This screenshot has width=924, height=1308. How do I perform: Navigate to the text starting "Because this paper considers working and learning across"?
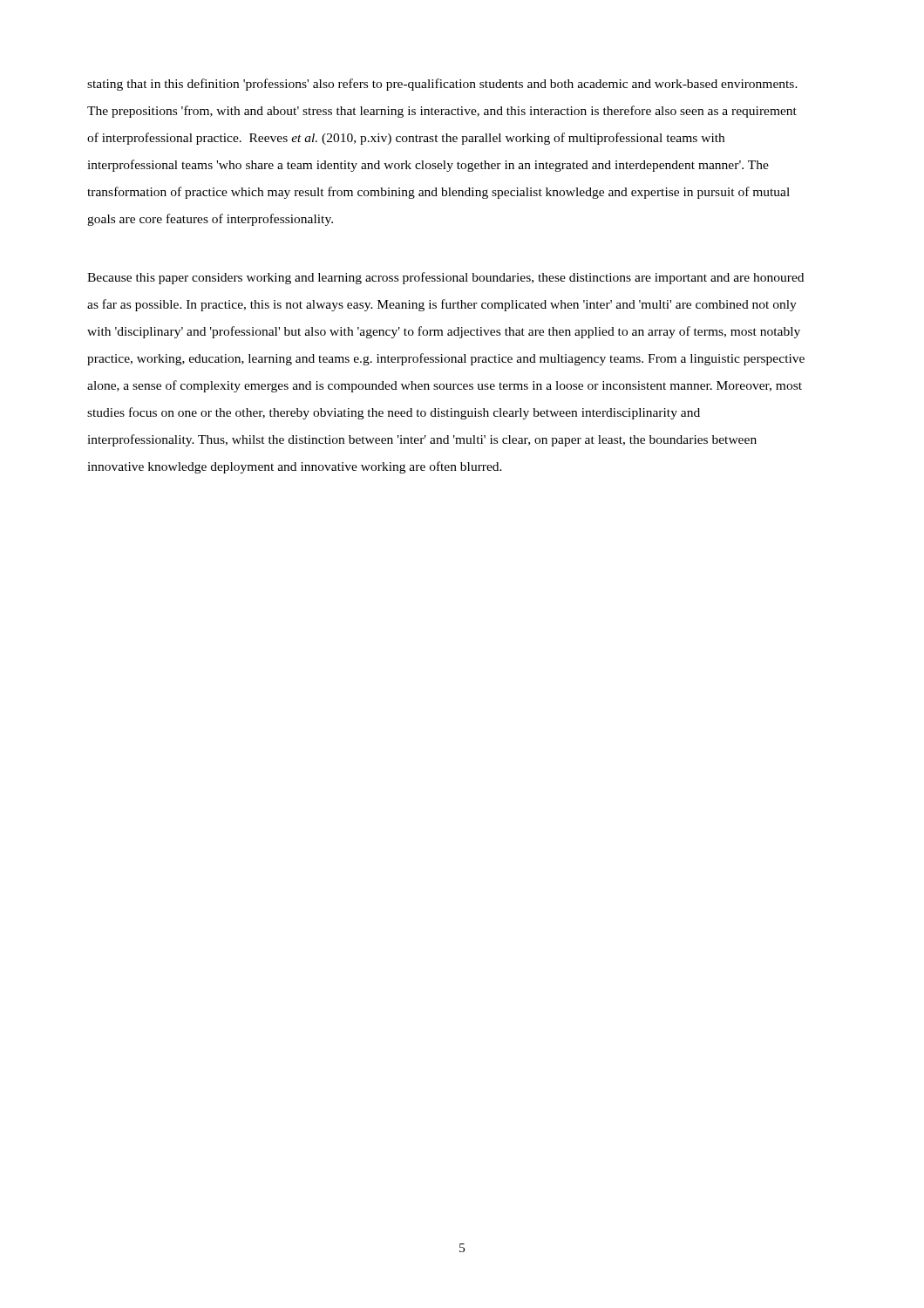tap(446, 371)
